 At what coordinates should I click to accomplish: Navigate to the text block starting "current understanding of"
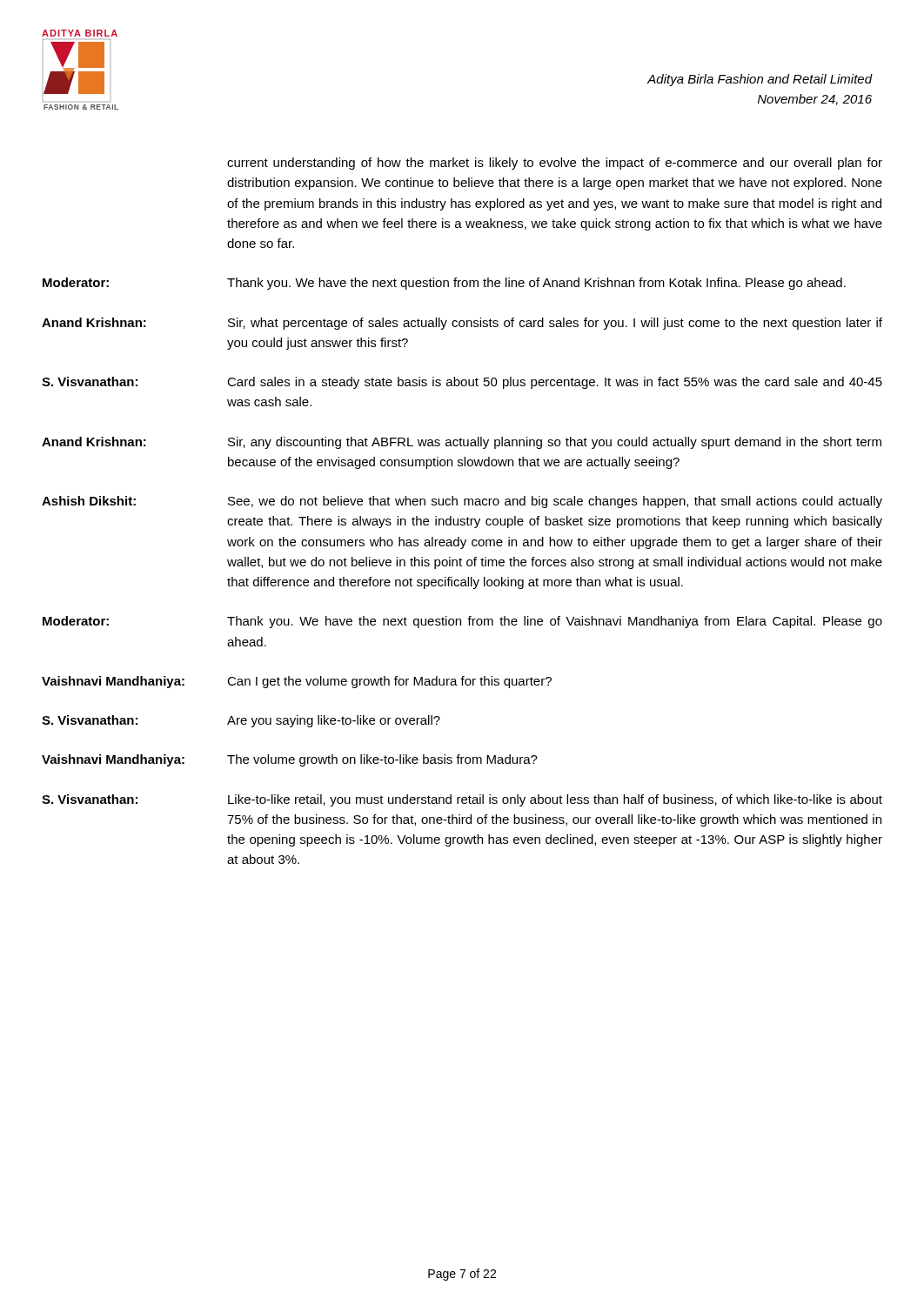555,203
